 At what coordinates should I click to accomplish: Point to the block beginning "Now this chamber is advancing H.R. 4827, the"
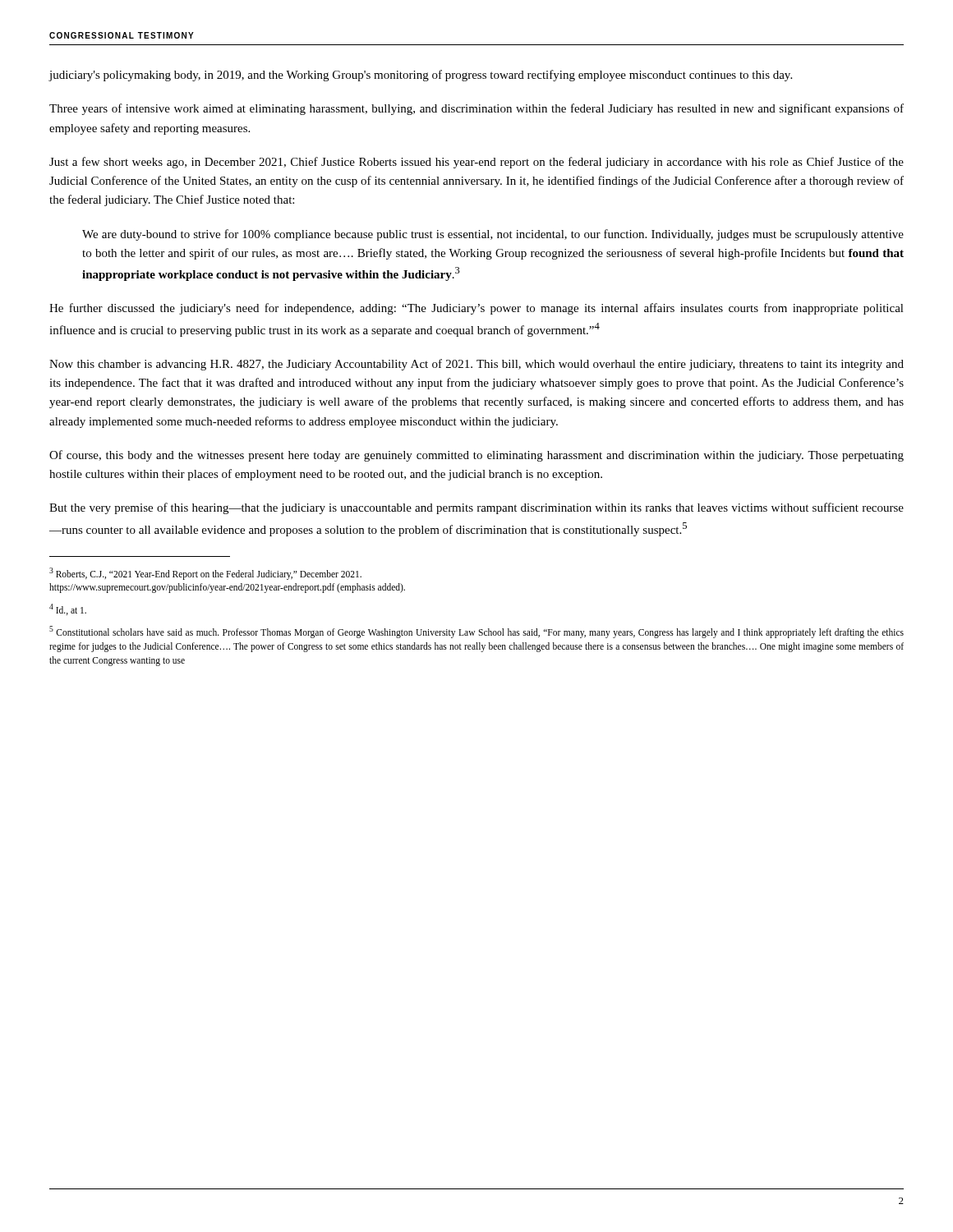476,392
